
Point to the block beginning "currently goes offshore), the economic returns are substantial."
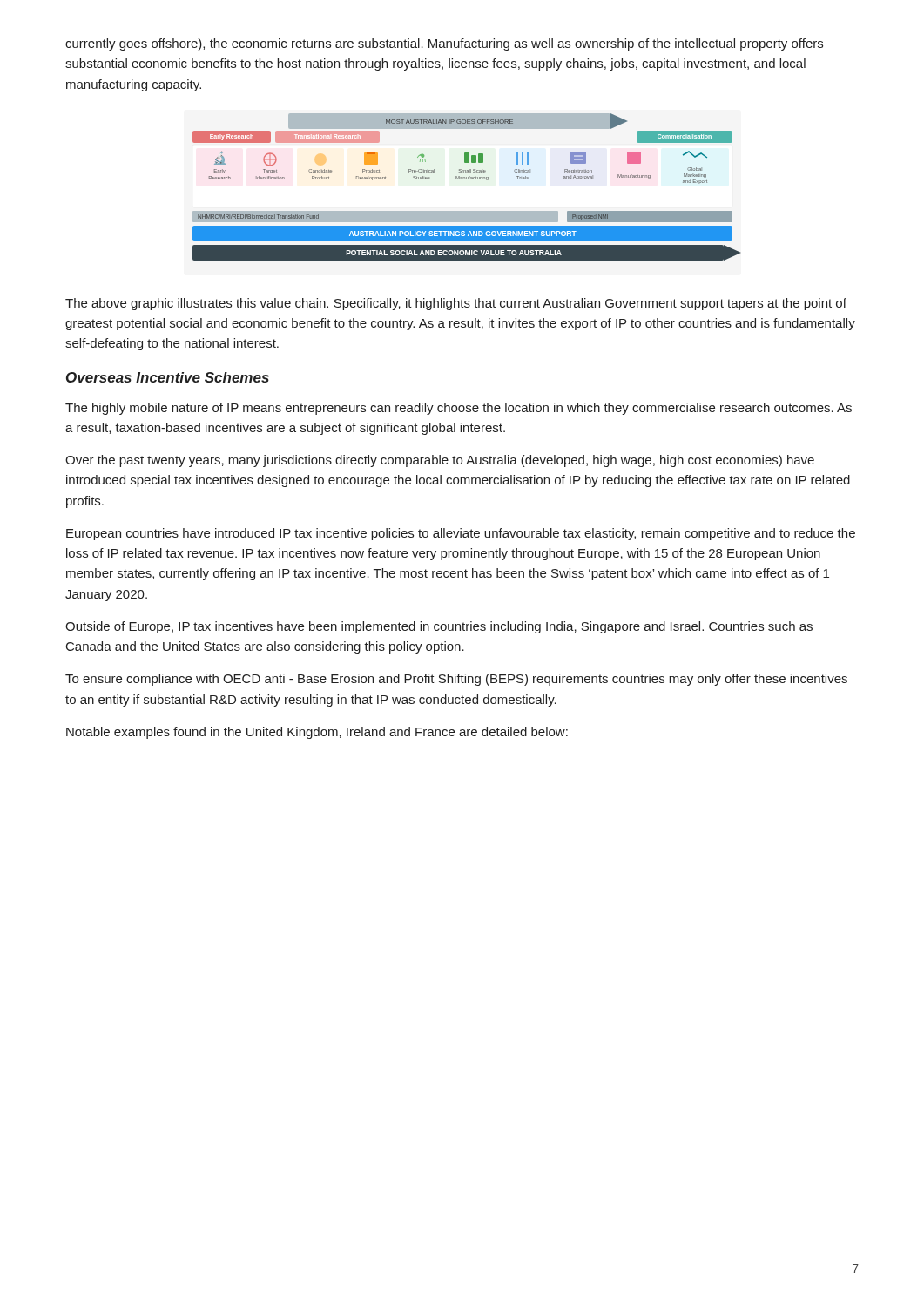click(x=444, y=63)
